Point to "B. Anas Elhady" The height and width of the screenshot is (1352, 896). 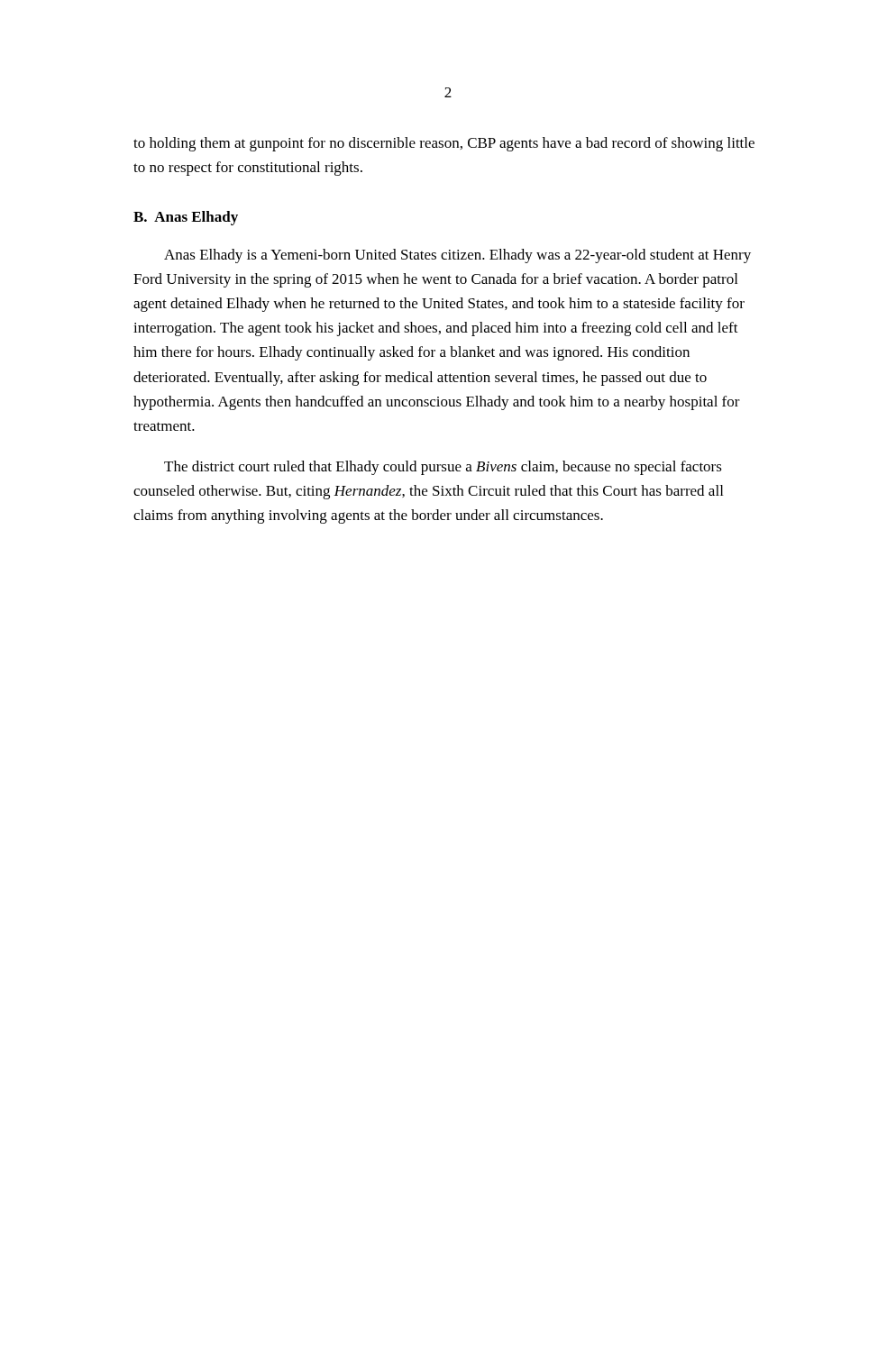pyautogui.click(x=186, y=217)
